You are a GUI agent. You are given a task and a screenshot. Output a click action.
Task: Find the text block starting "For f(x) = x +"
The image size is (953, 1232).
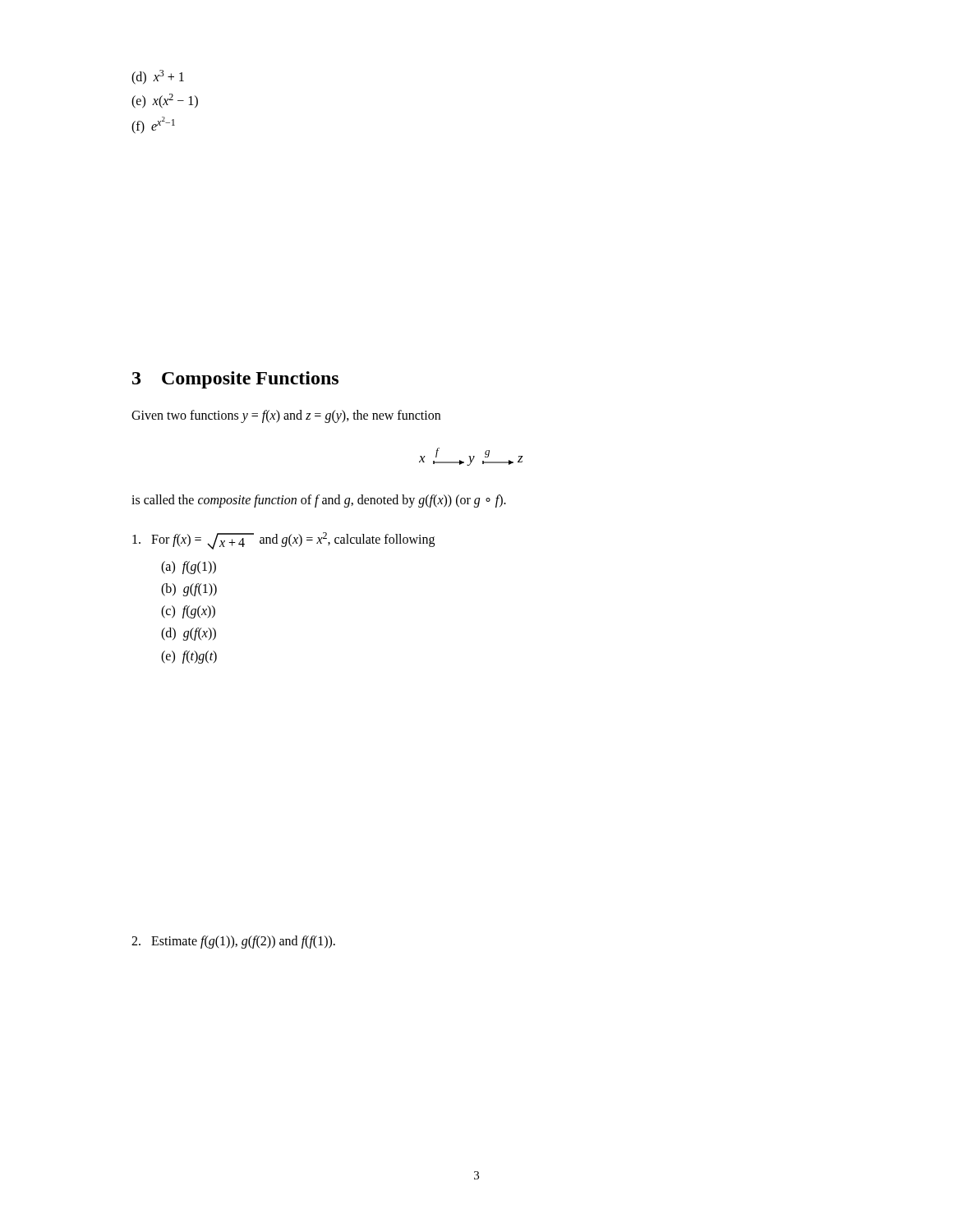click(x=283, y=541)
